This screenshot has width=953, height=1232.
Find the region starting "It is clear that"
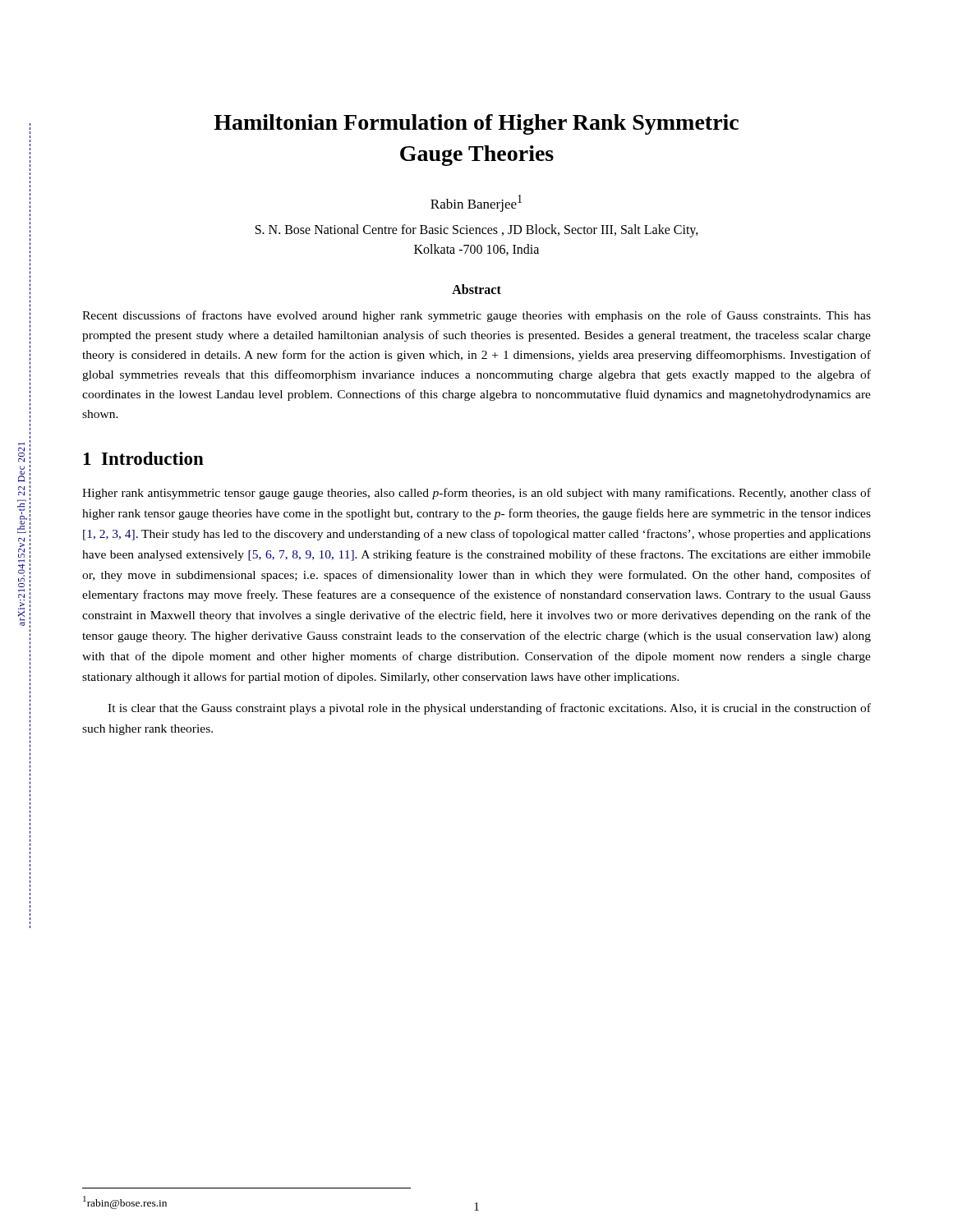click(476, 719)
